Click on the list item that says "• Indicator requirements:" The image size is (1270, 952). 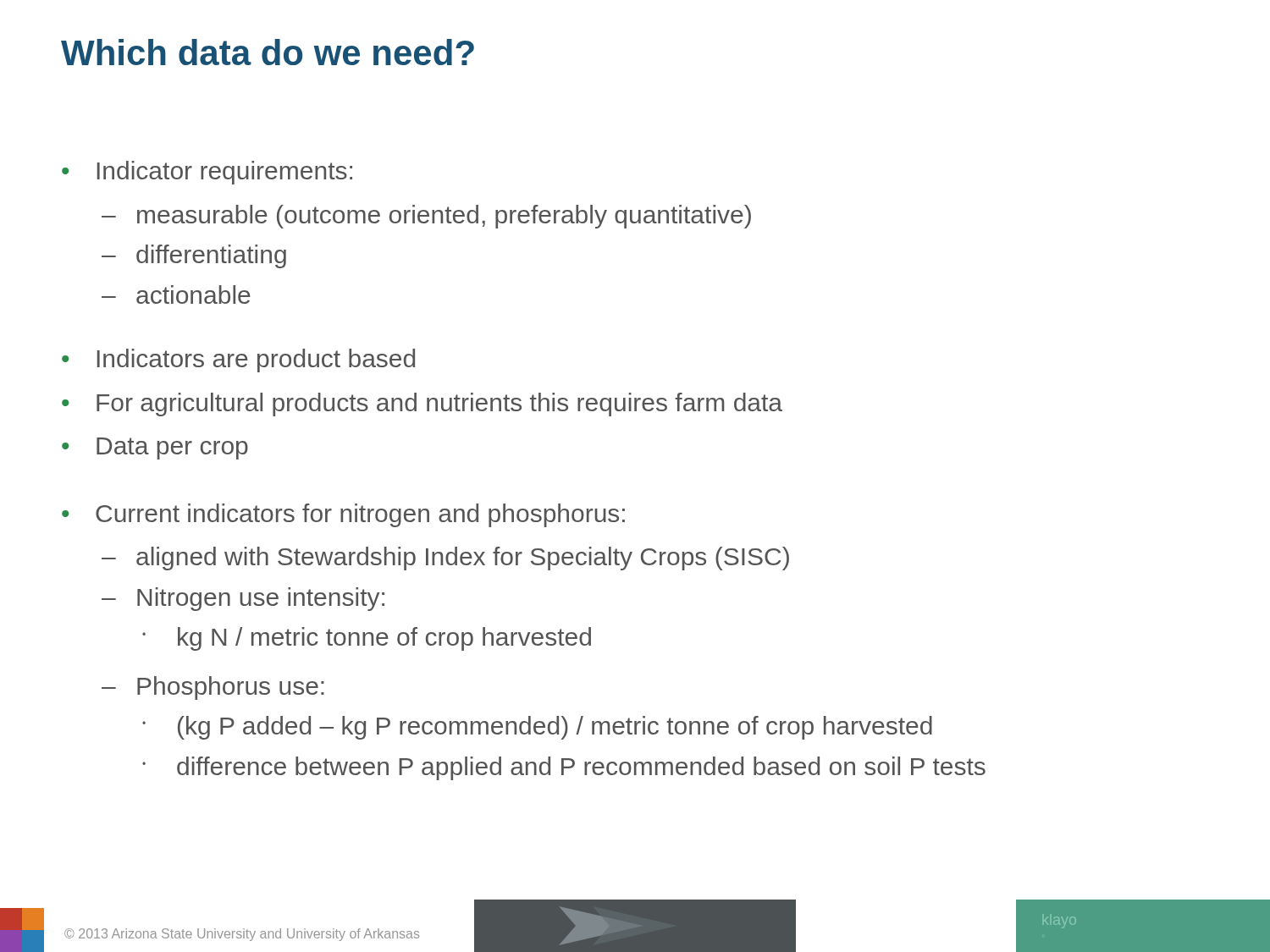point(207,173)
